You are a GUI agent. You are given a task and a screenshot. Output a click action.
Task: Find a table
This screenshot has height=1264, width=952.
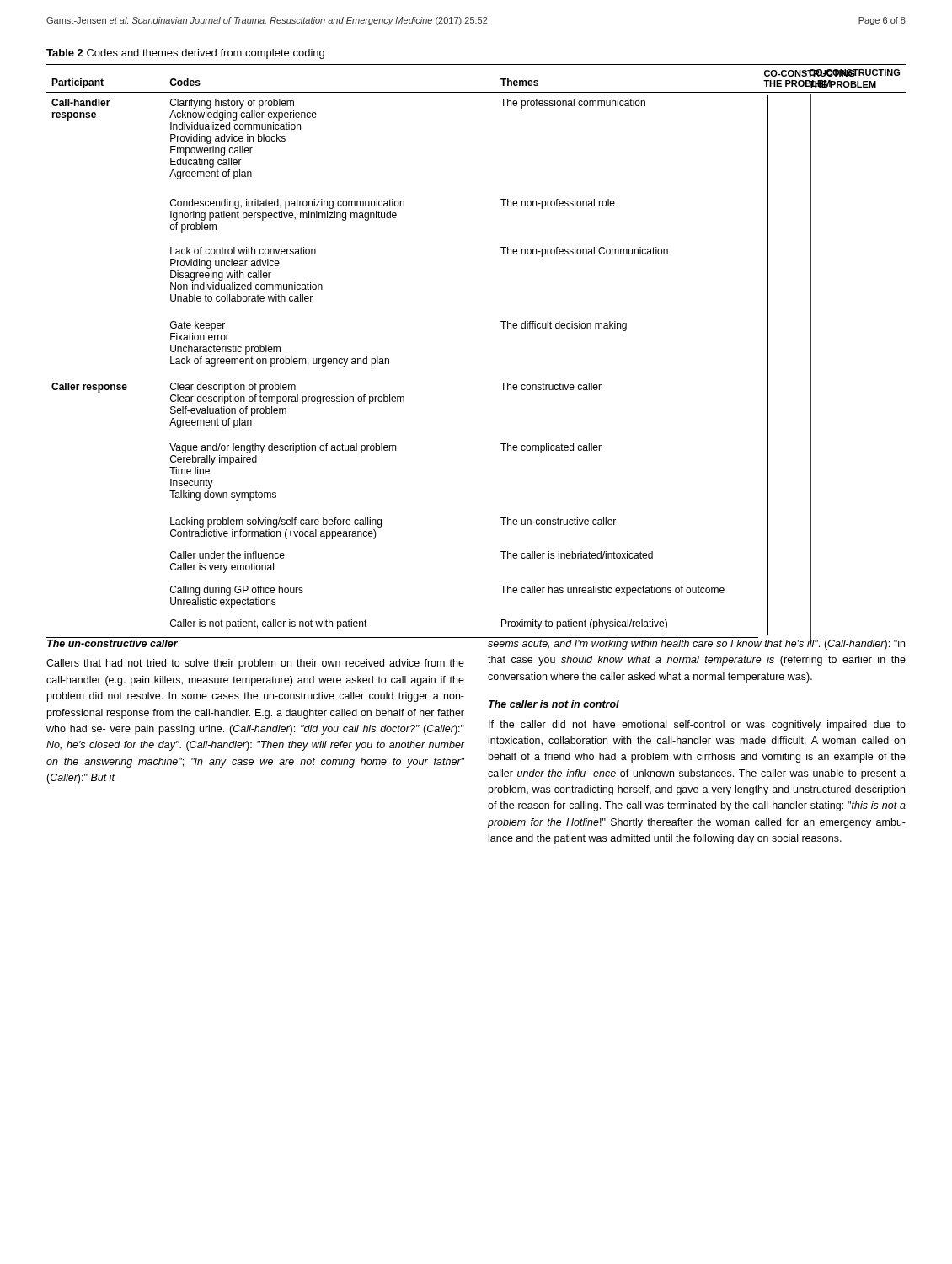click(x=476, y=351)
